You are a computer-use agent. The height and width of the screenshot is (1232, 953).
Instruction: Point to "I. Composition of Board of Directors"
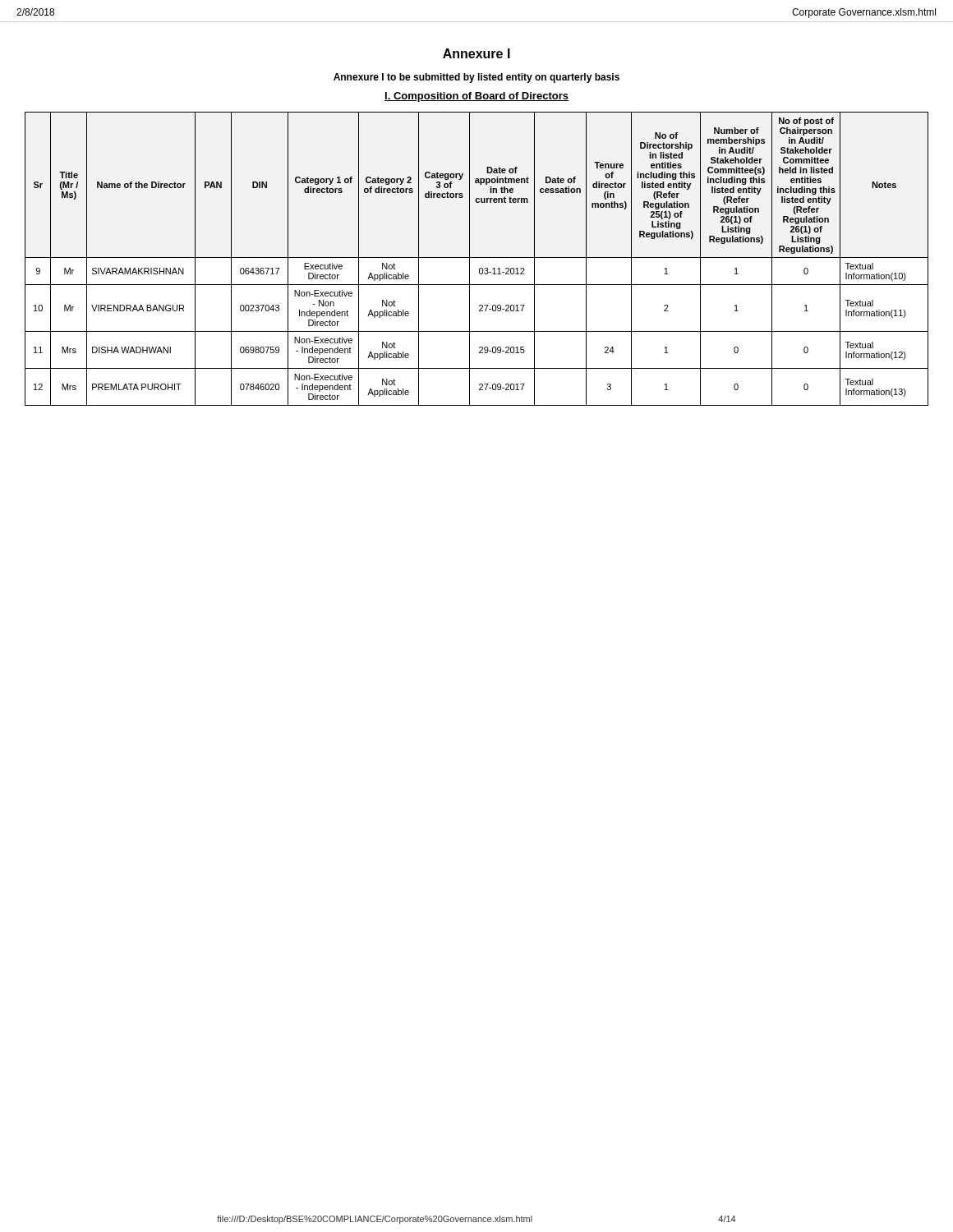coord(476,96)
